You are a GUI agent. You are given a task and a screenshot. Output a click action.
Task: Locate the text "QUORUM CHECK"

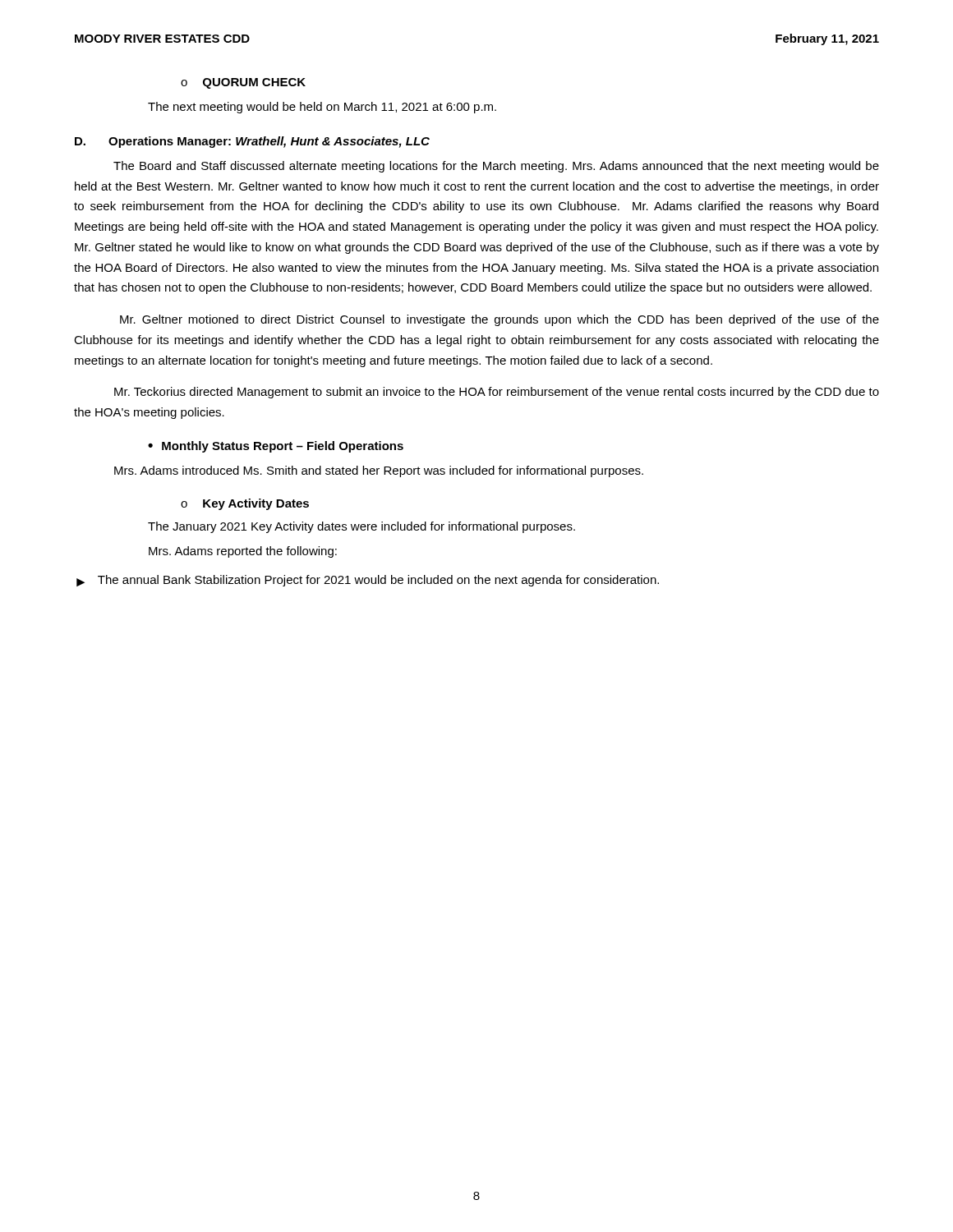(254, 82)
